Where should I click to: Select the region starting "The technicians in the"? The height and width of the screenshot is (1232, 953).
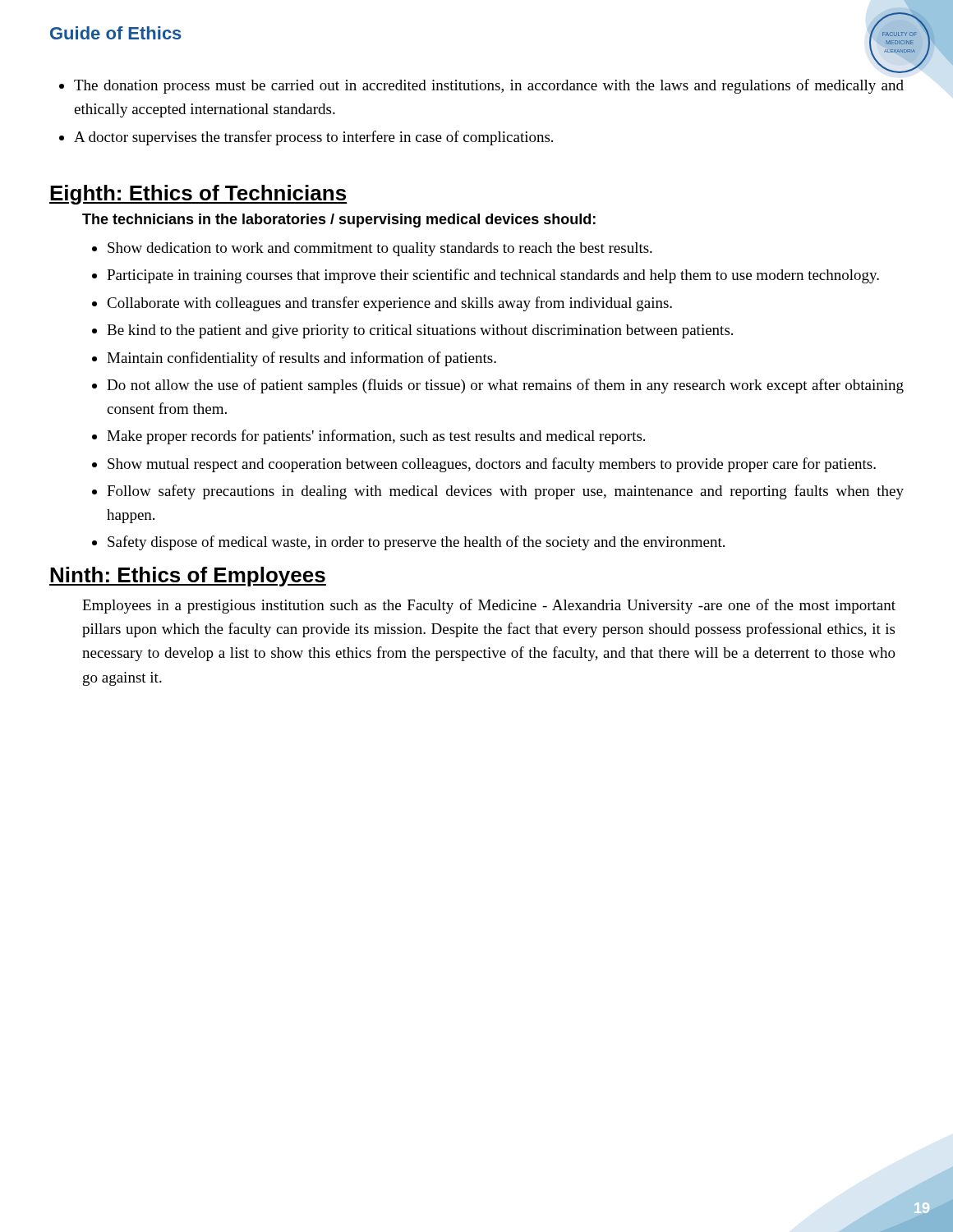(x=339, y=219)
